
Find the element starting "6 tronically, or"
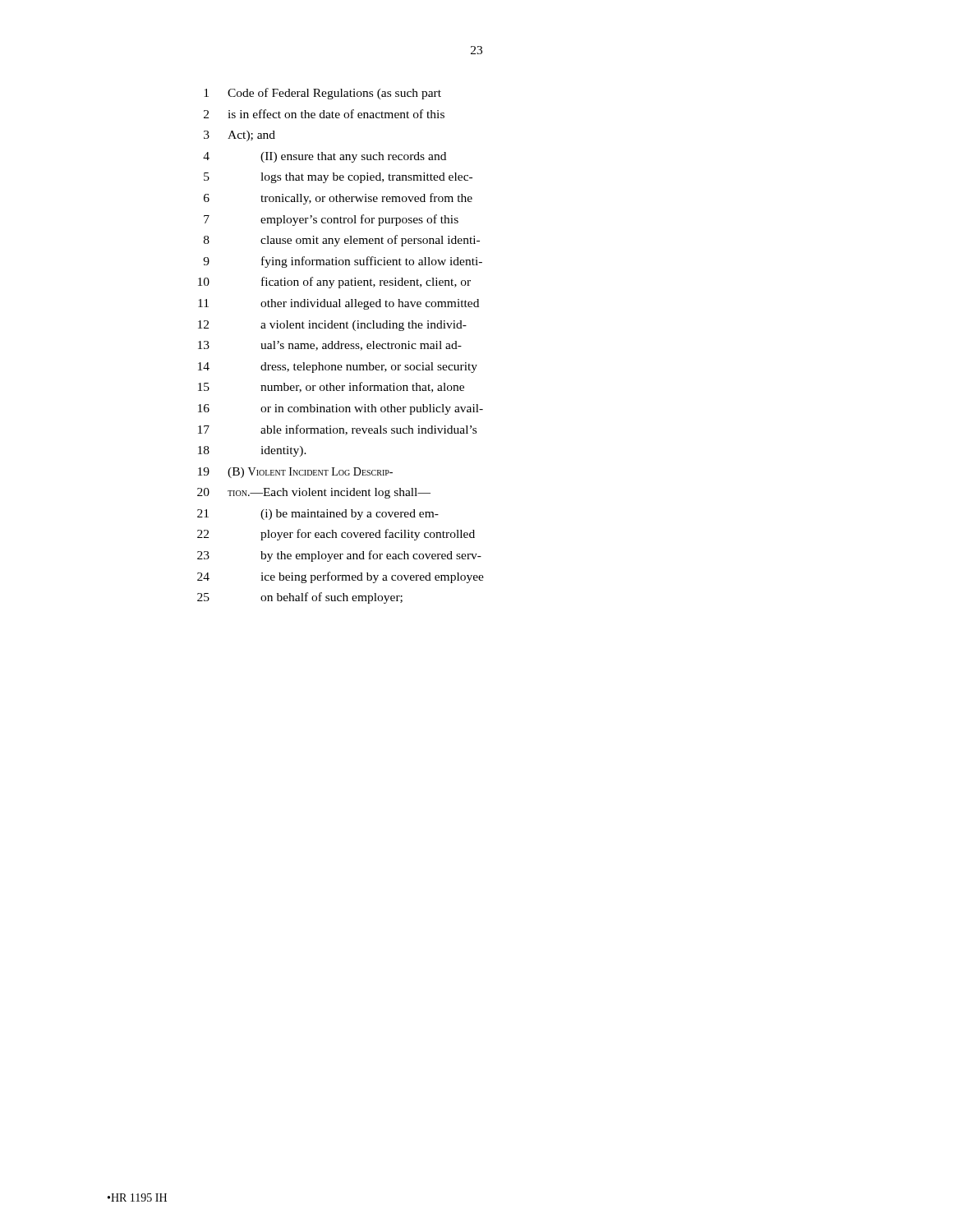tap(338, 199)
